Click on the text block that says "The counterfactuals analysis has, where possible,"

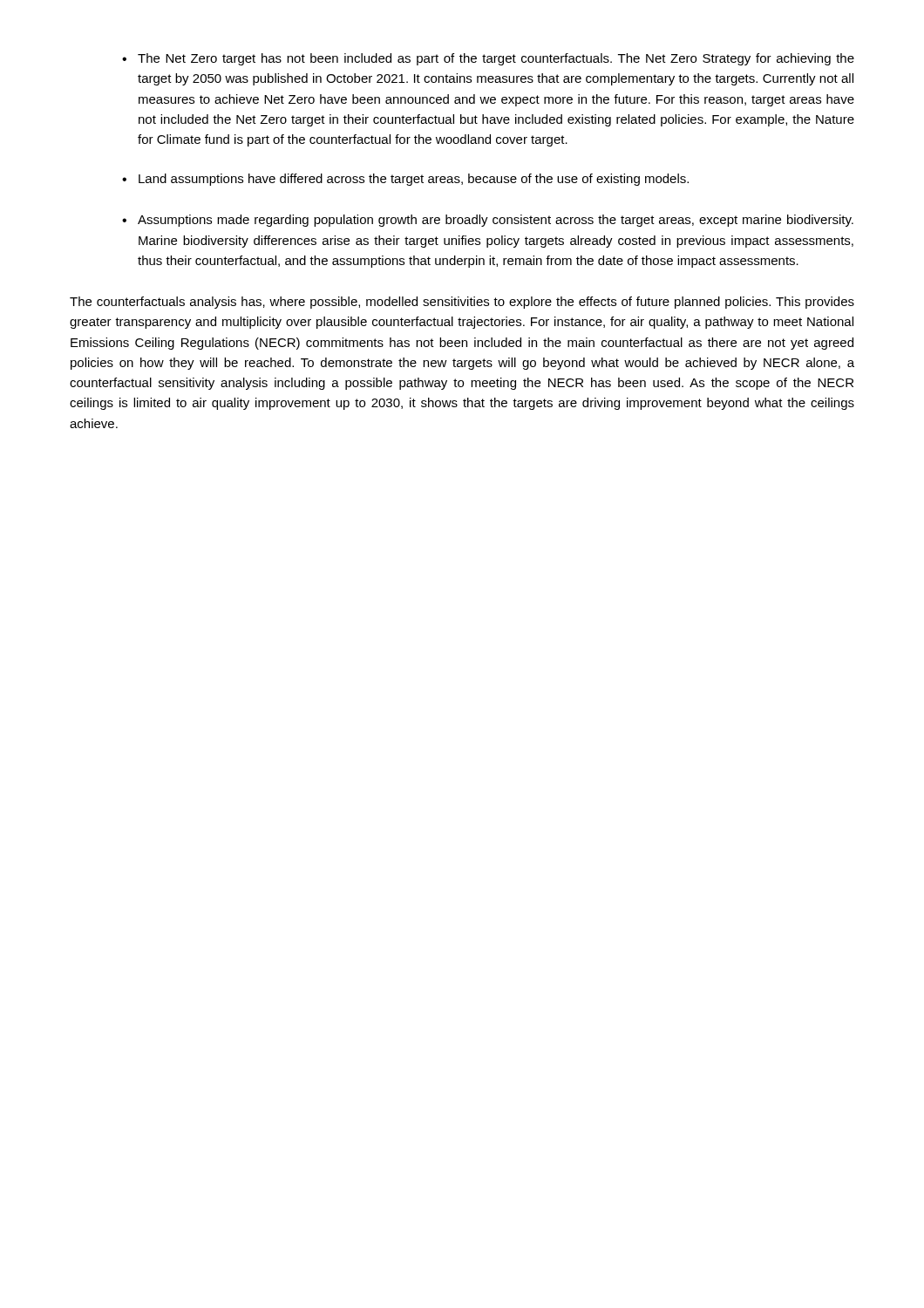click(x=462, y=362)
